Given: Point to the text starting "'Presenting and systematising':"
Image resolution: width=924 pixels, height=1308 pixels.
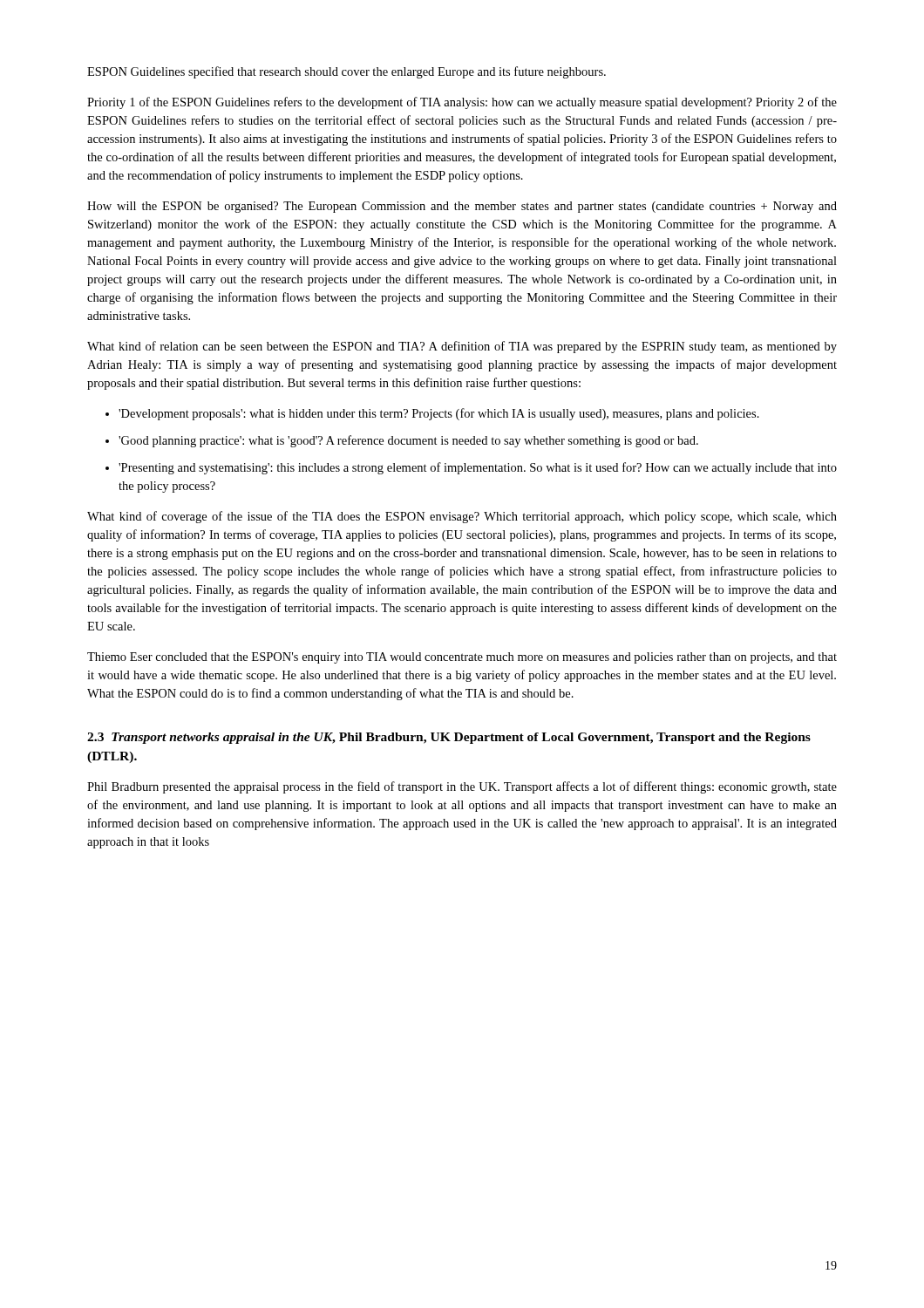Looking at the screenshot, I should pyautogui.click(x=462, y=477).
